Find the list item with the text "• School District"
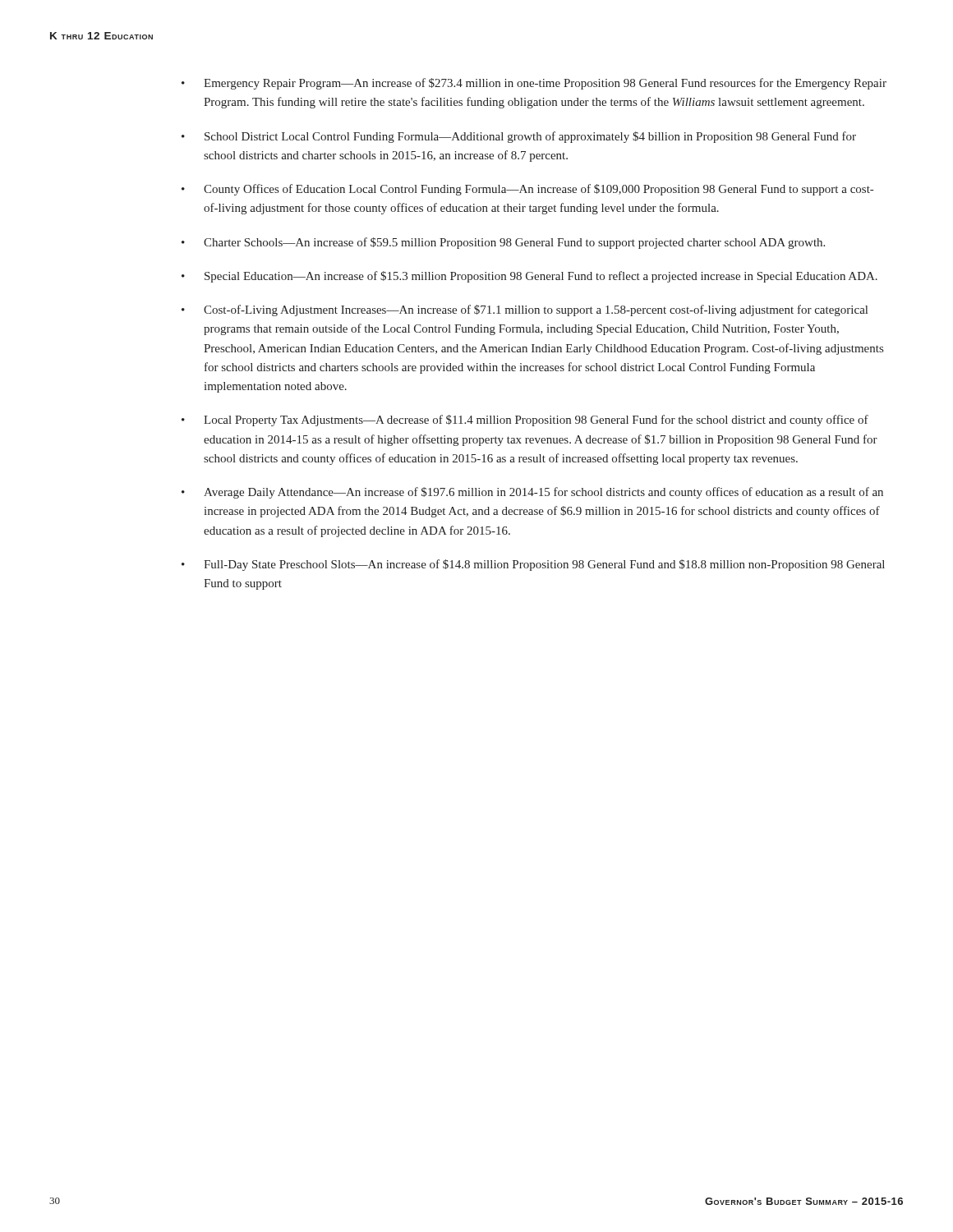 [534, 146]
